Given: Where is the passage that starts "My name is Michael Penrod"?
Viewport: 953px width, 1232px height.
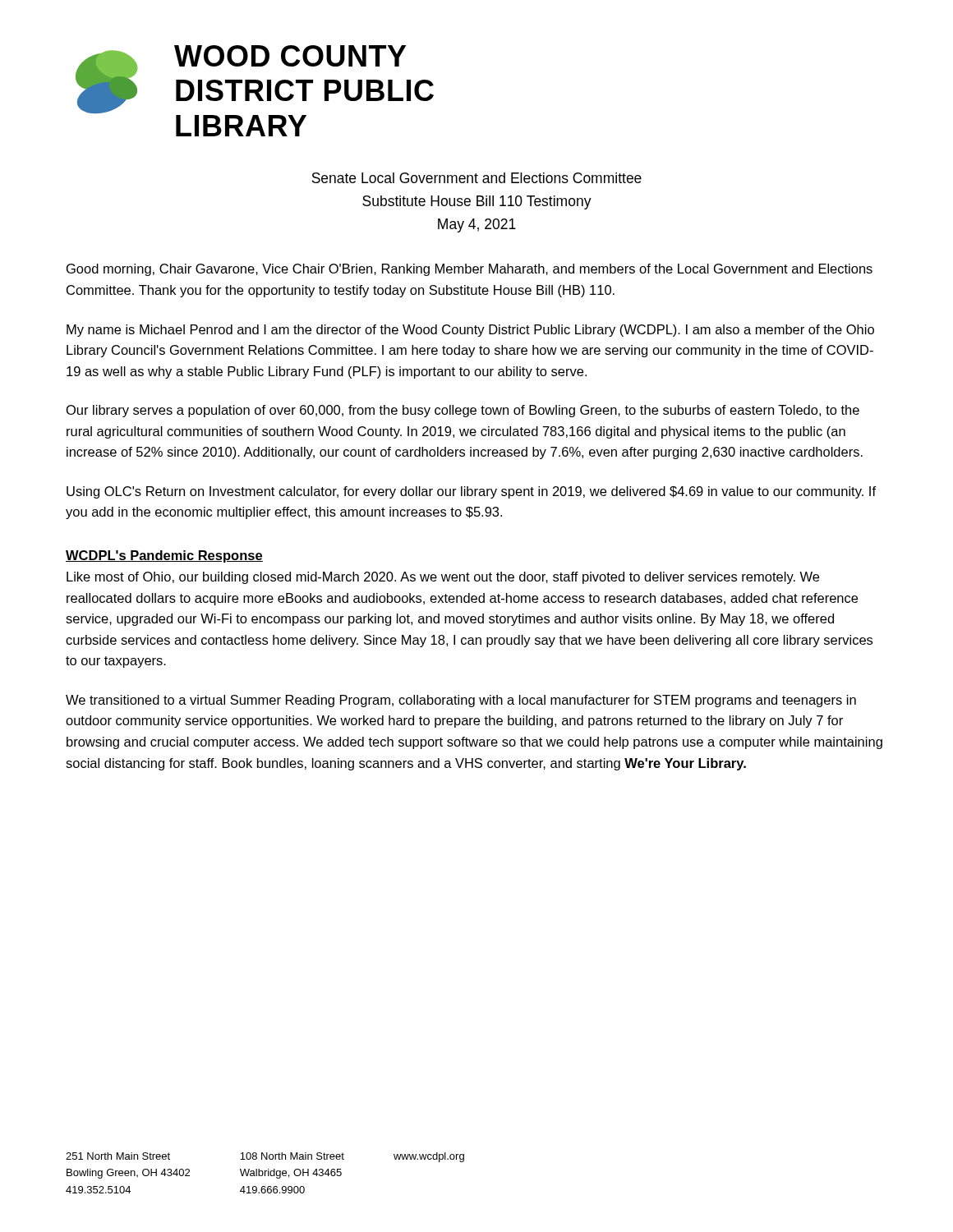Looking at the screenshot, I should (x=470, y=350).
